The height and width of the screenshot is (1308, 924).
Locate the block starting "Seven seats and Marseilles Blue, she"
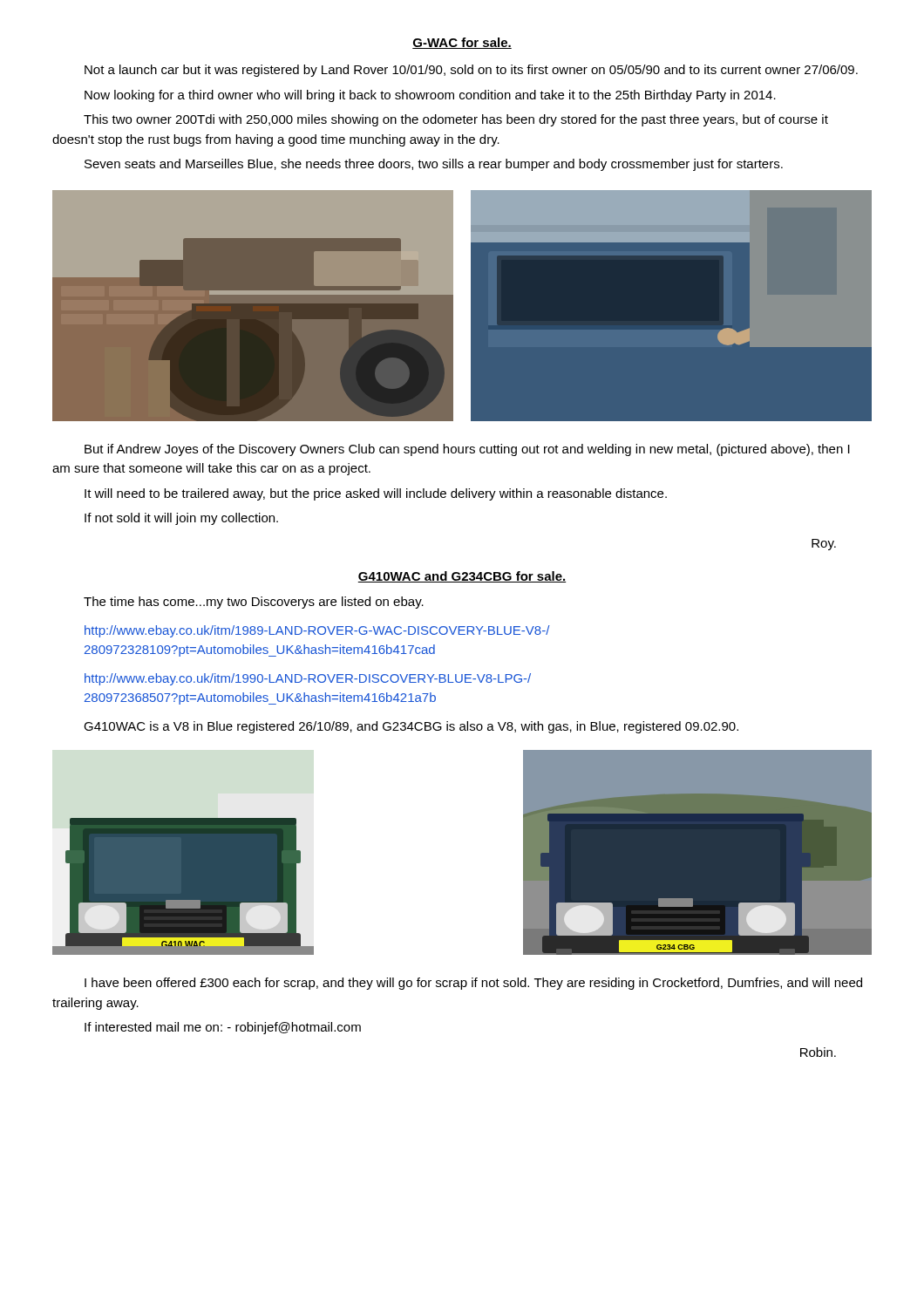[434, 164]
